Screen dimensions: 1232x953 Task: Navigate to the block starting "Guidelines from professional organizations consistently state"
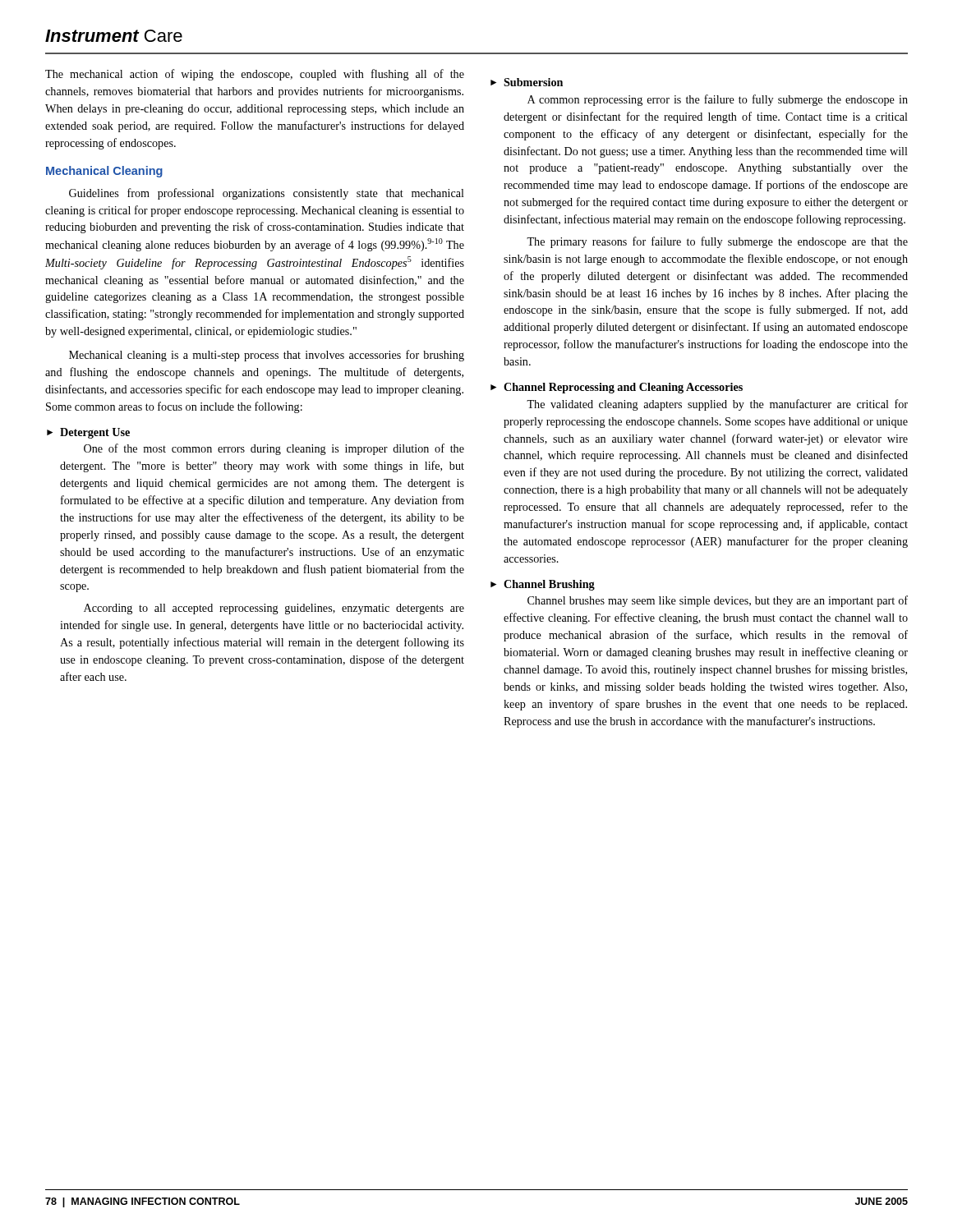coord(255,300)
